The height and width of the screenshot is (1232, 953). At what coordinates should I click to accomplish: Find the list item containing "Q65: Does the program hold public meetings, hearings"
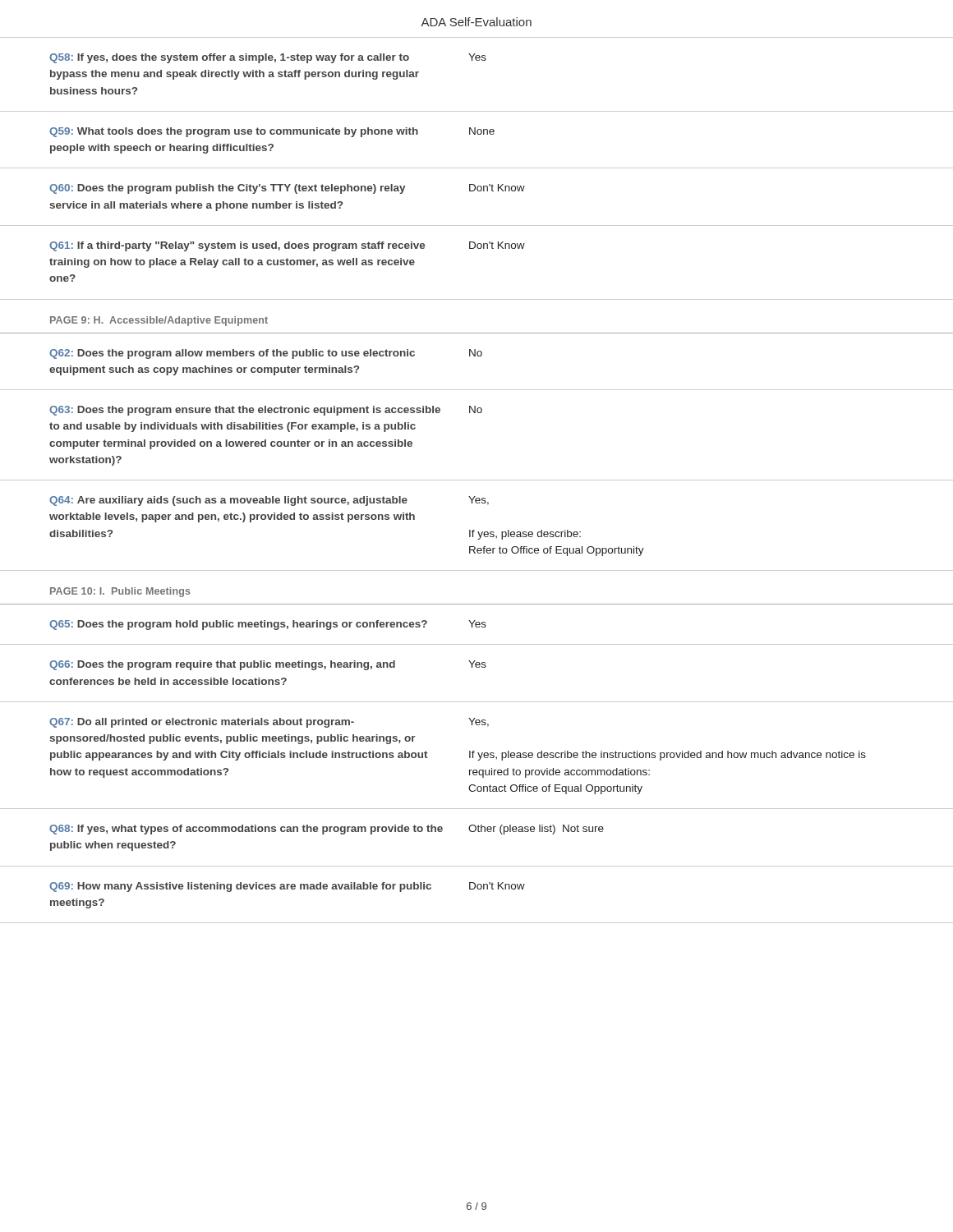tap(476, 624)
